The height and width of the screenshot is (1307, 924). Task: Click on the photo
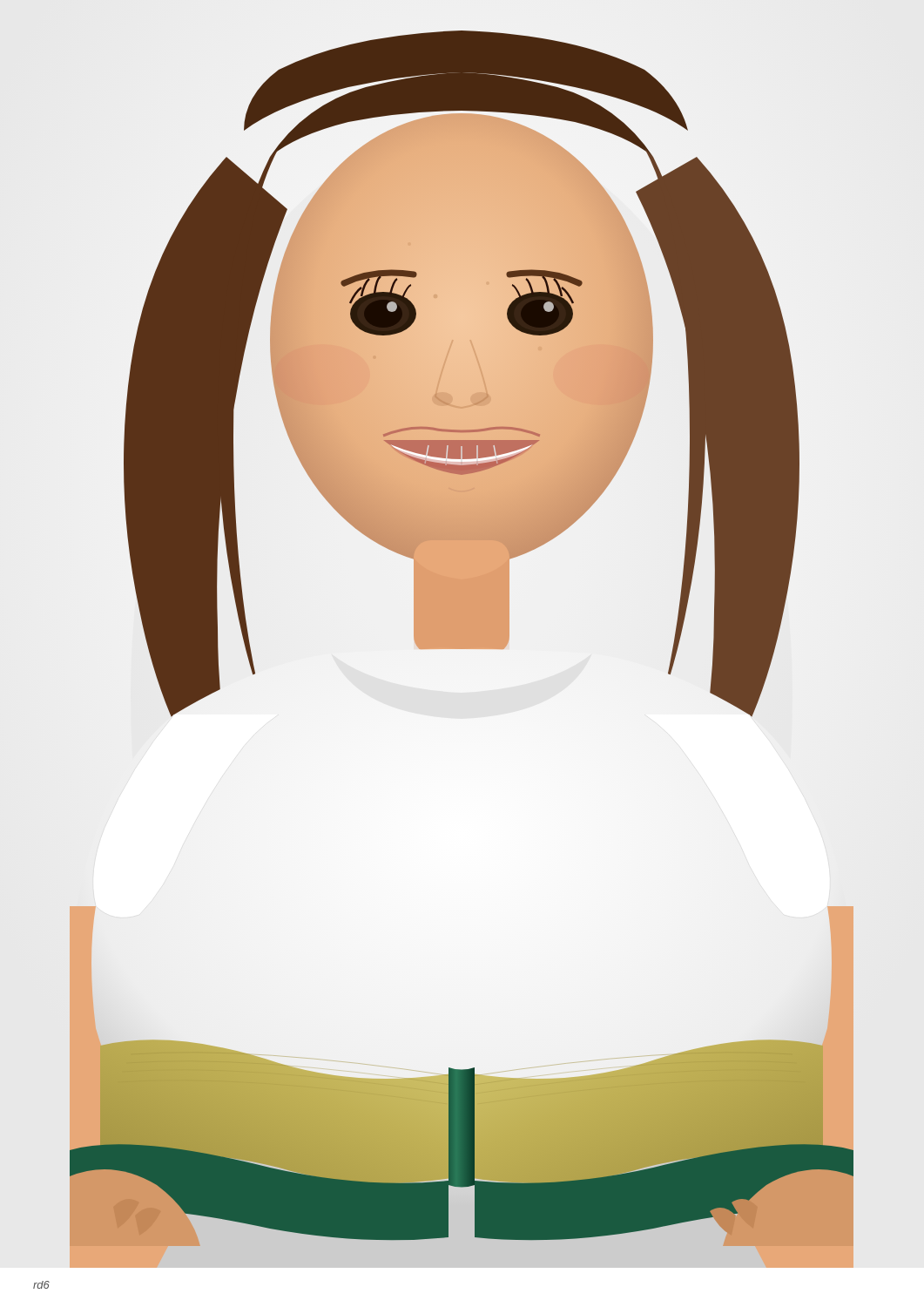[x=462, y=634]
